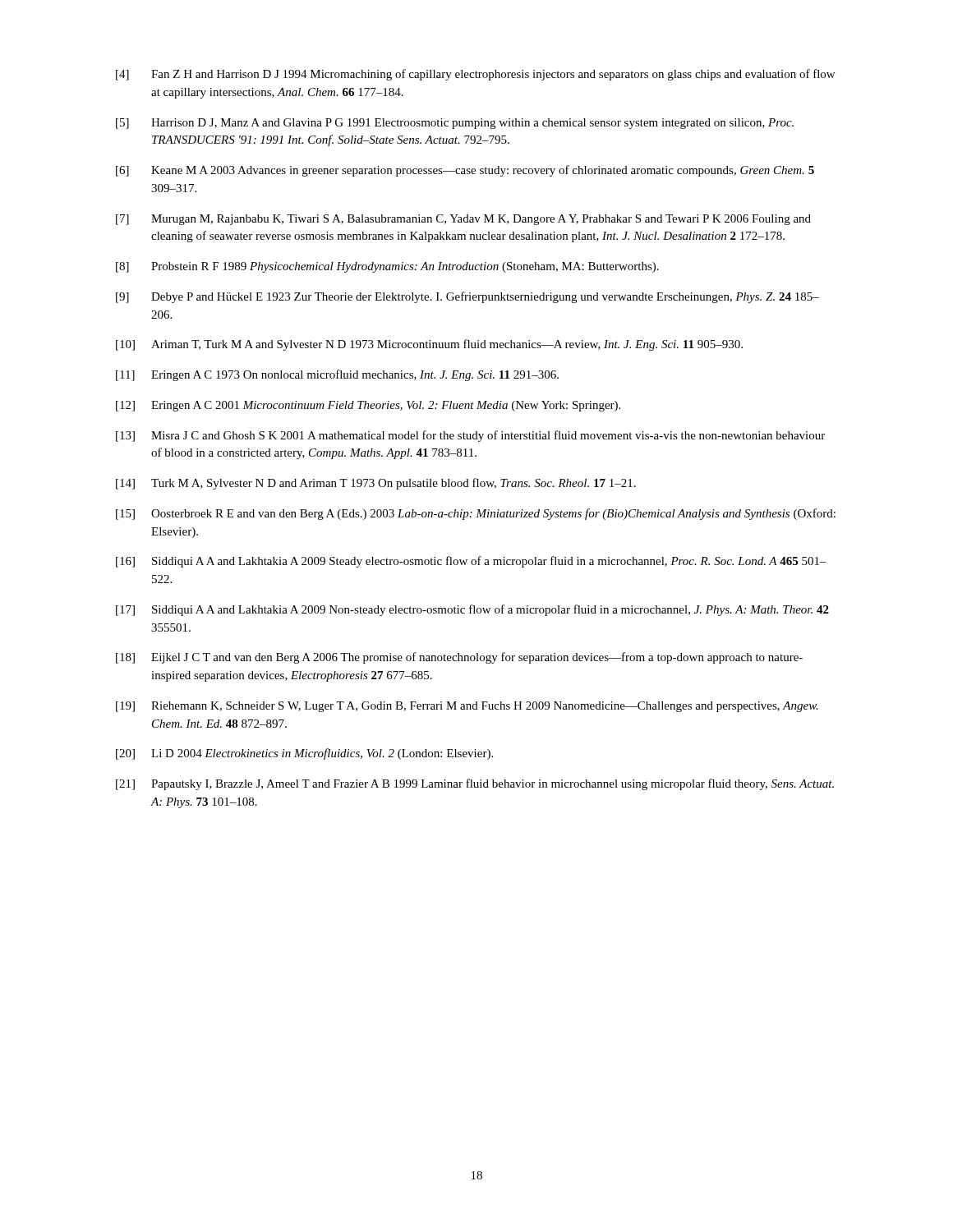Locate the block of text that opens with "[14] Turk M A,"
Screen dimensions: 1232x953
pos(476,484)
